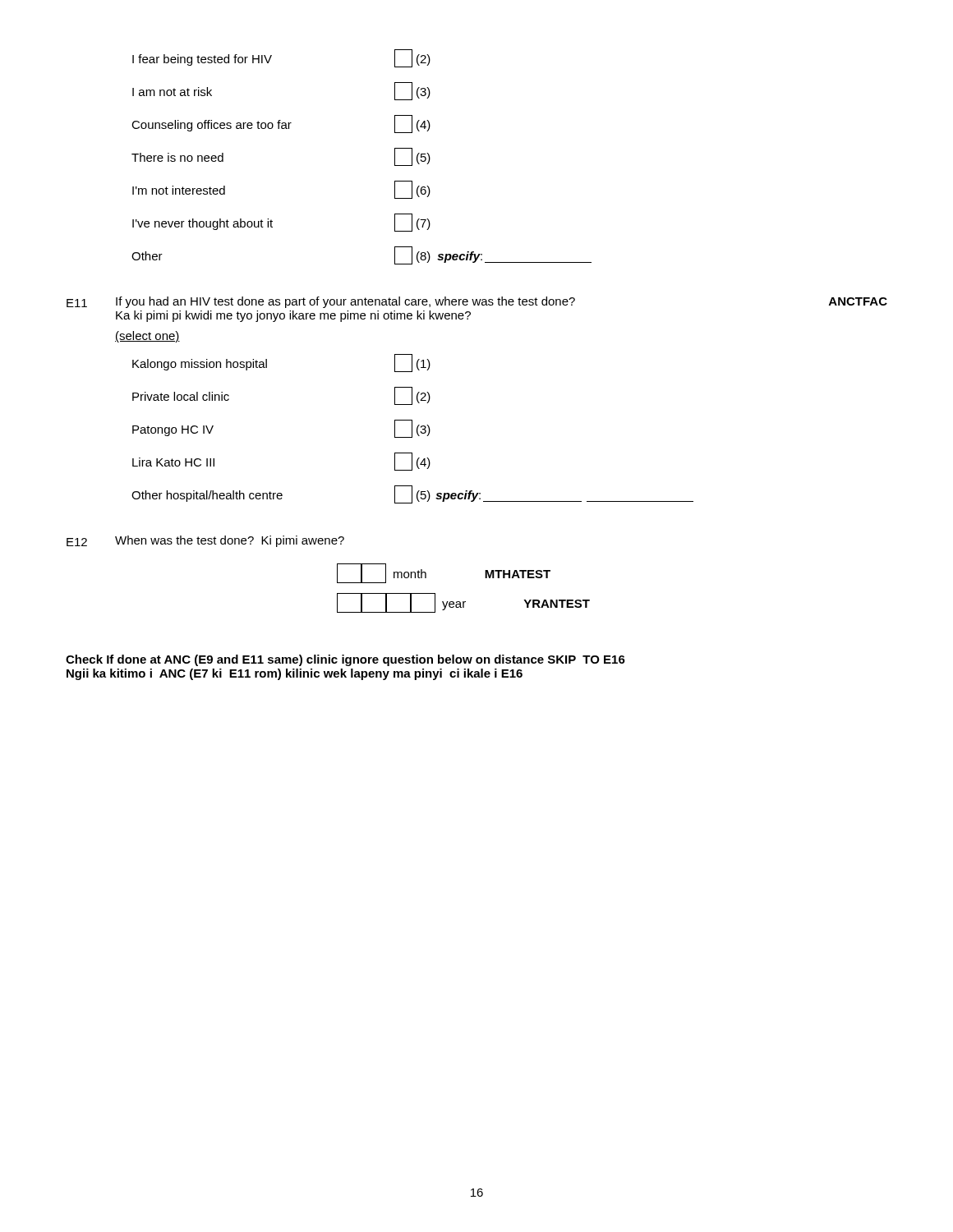Point to the text block starting "I am not"
Screen dimensions: 1232x953
[x=170, y=91]
